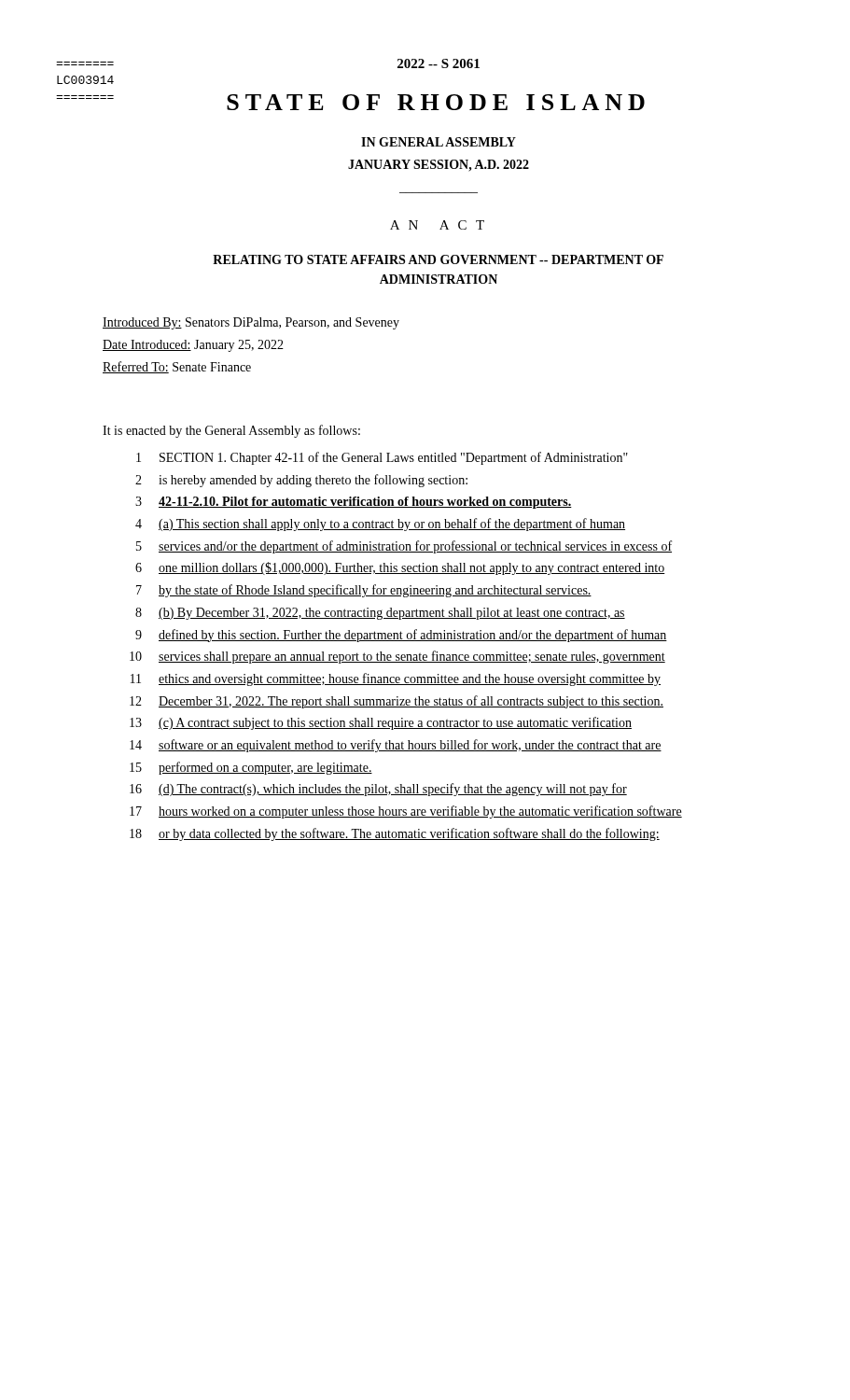Select the text block starting "1 SECTION 1."
This screenshot has width=850, height=1400.
[439, 458]
